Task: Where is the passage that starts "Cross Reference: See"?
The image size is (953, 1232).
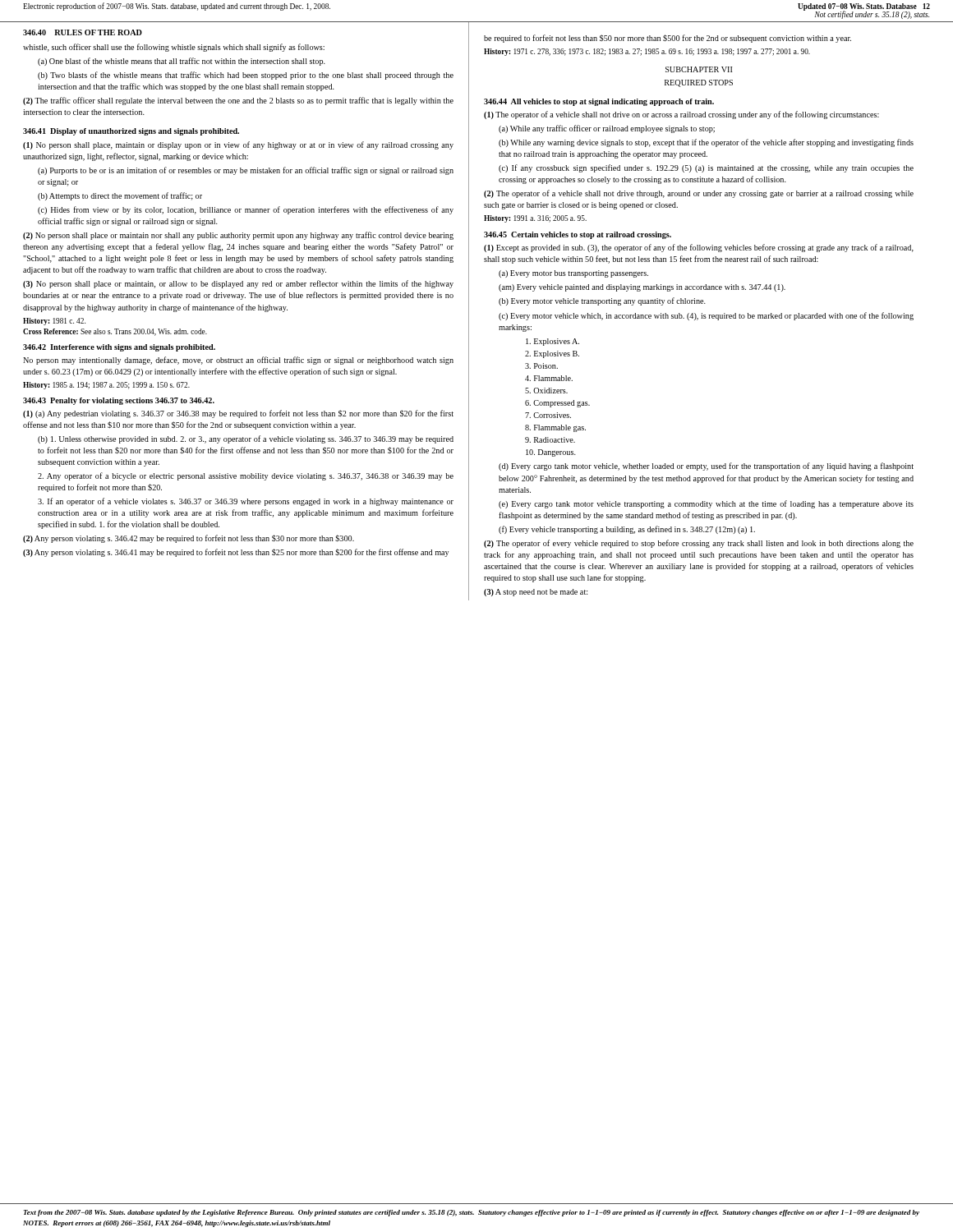Action: pyautogui.click(x=115, y=332)
